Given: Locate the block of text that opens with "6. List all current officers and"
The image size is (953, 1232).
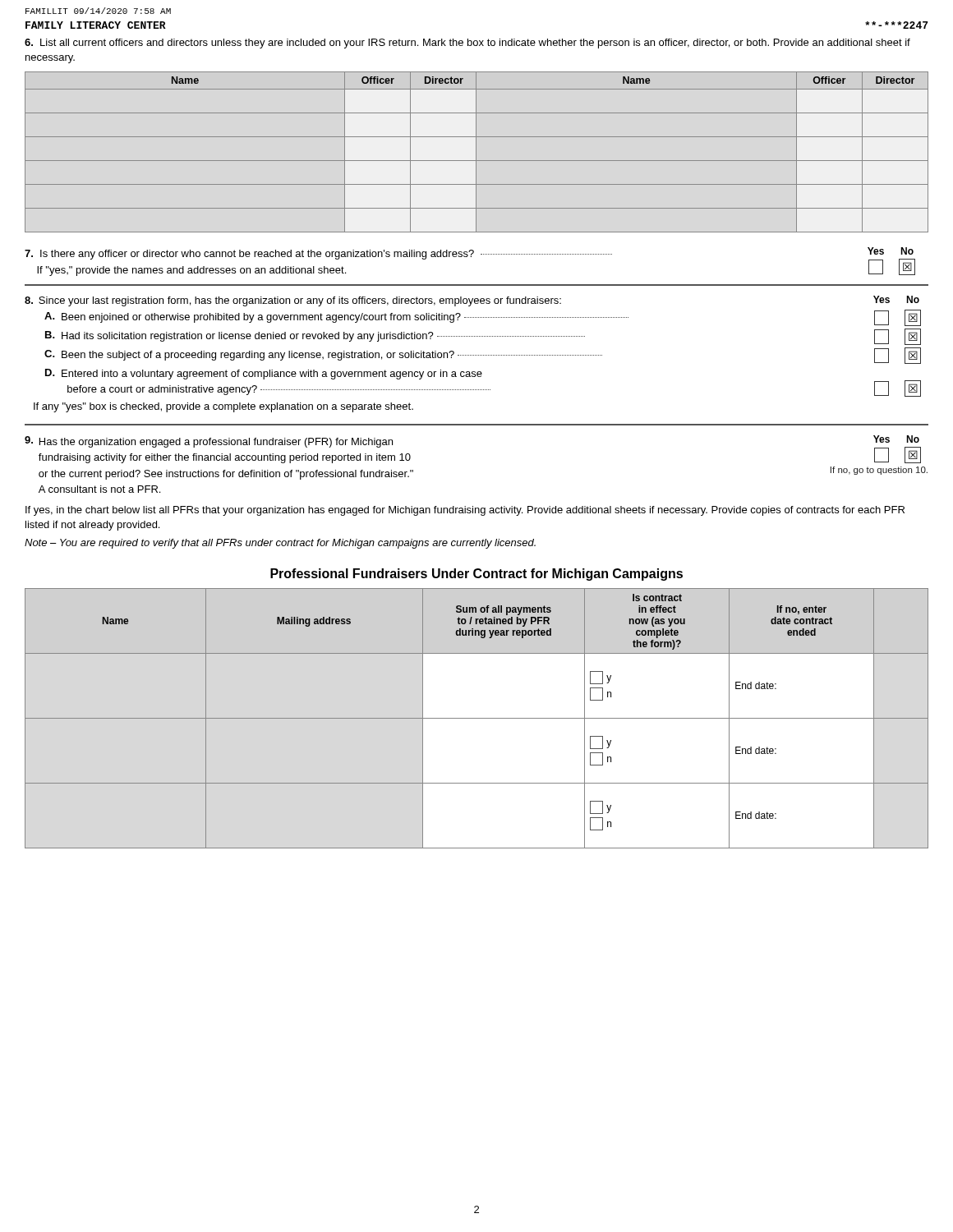Looking at the screenshot, I should [467, 50].
